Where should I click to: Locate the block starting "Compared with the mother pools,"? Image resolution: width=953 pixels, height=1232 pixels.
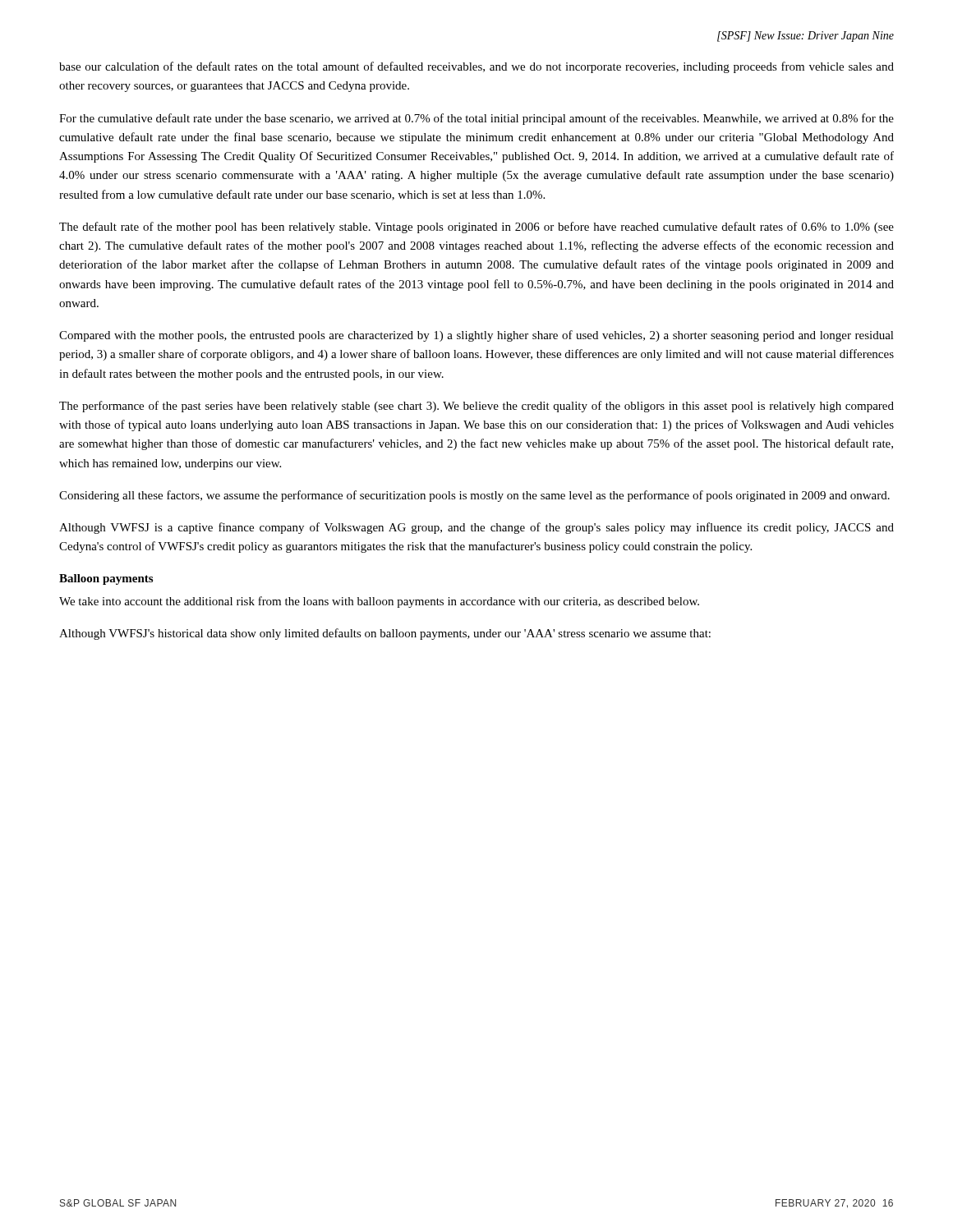tap(476, 354)
